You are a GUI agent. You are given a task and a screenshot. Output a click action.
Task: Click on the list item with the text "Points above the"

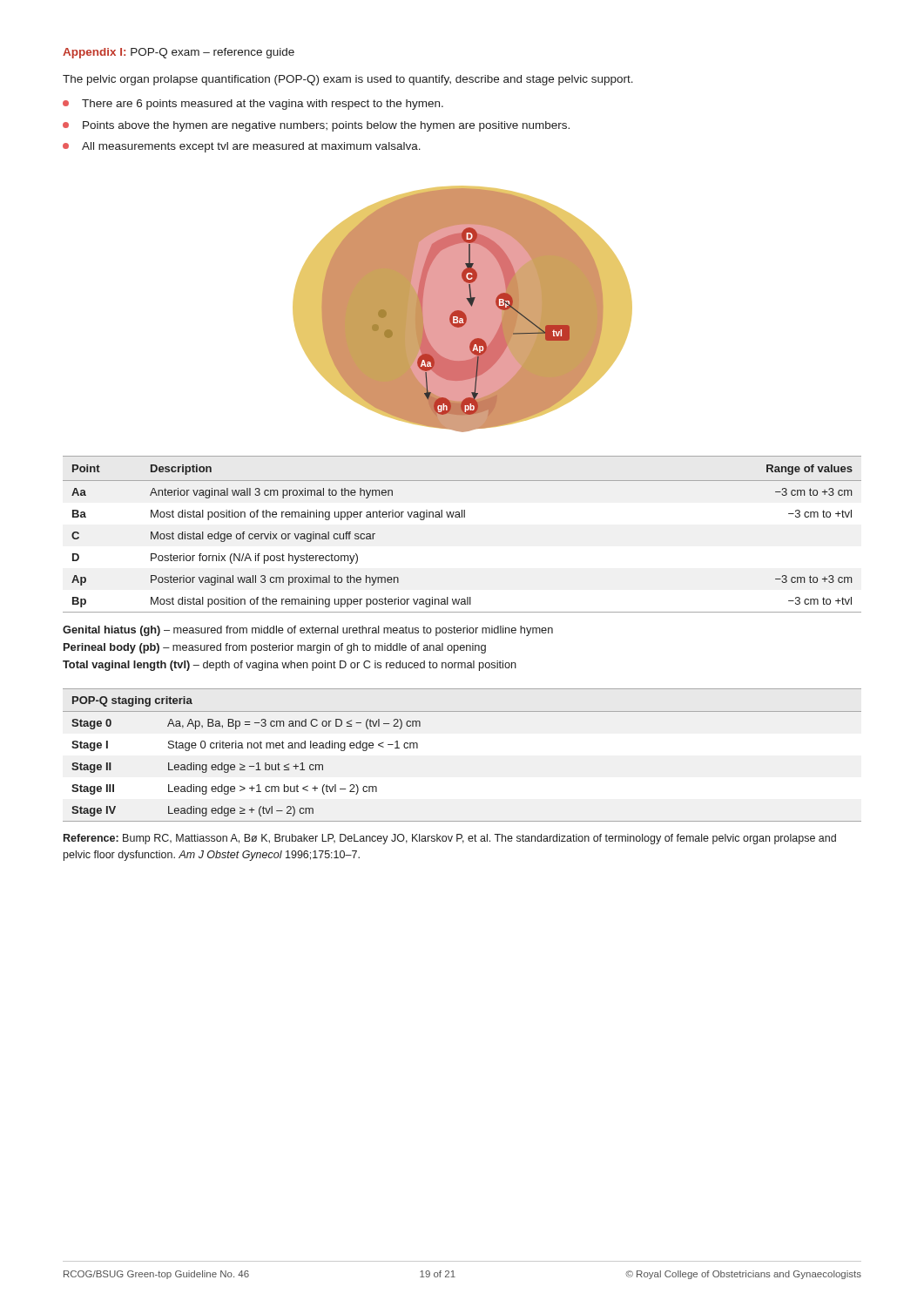(326, 125)
